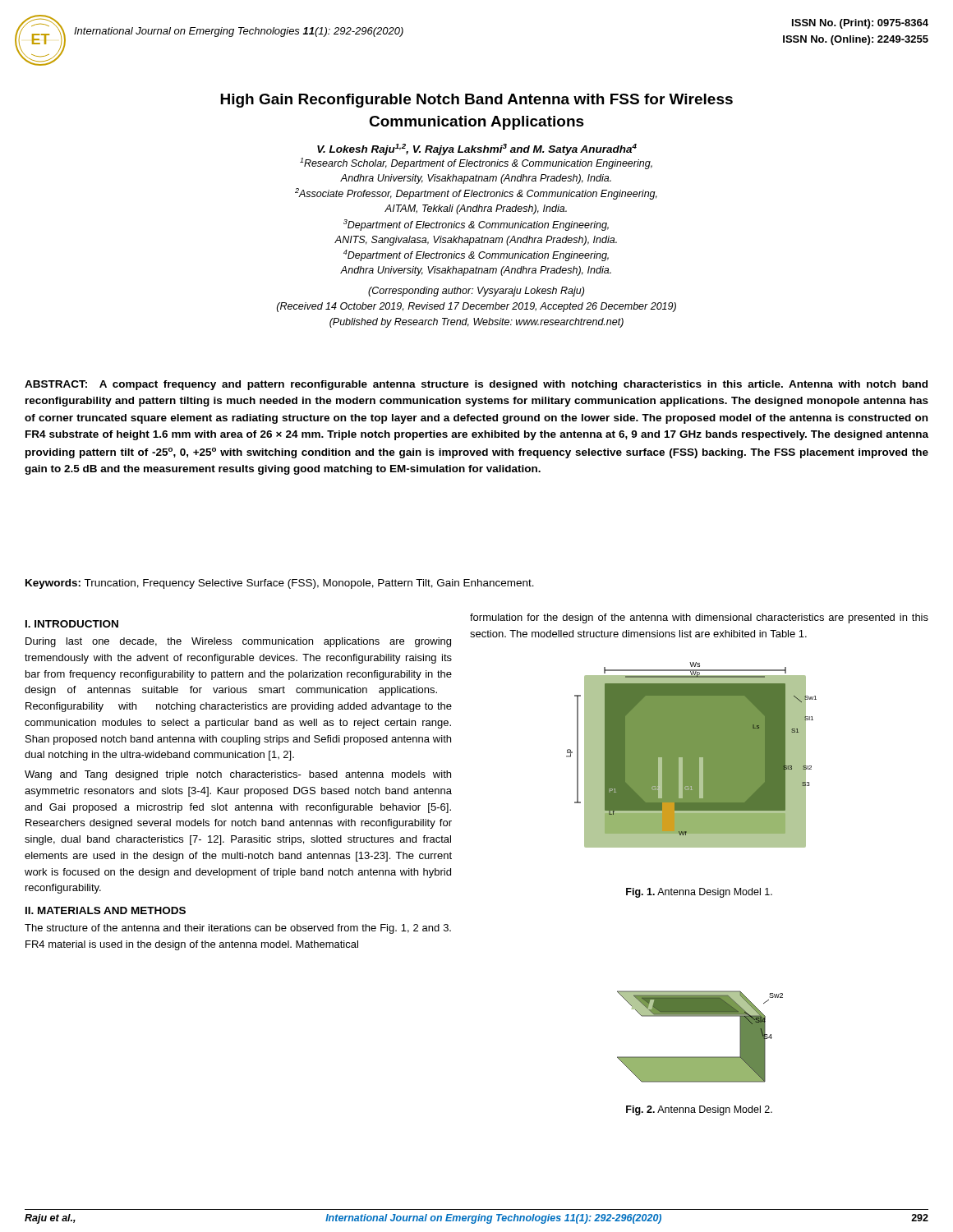Locate the section header that says "I. INTRODUCTION"
Image resolution: width=953 pixels, height=1232 pixels.
click(72, 624)
